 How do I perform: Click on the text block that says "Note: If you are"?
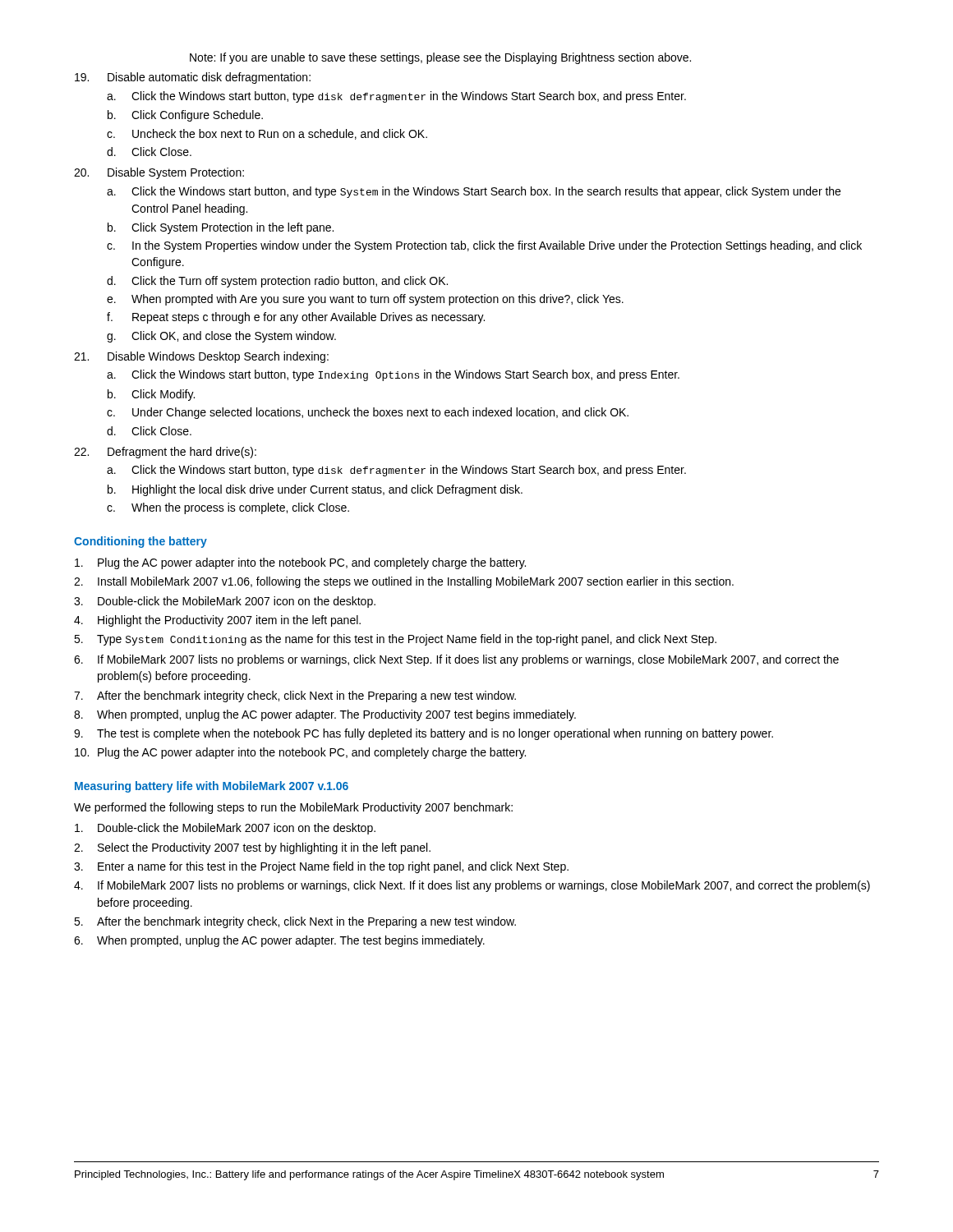(x=441, y=57)
